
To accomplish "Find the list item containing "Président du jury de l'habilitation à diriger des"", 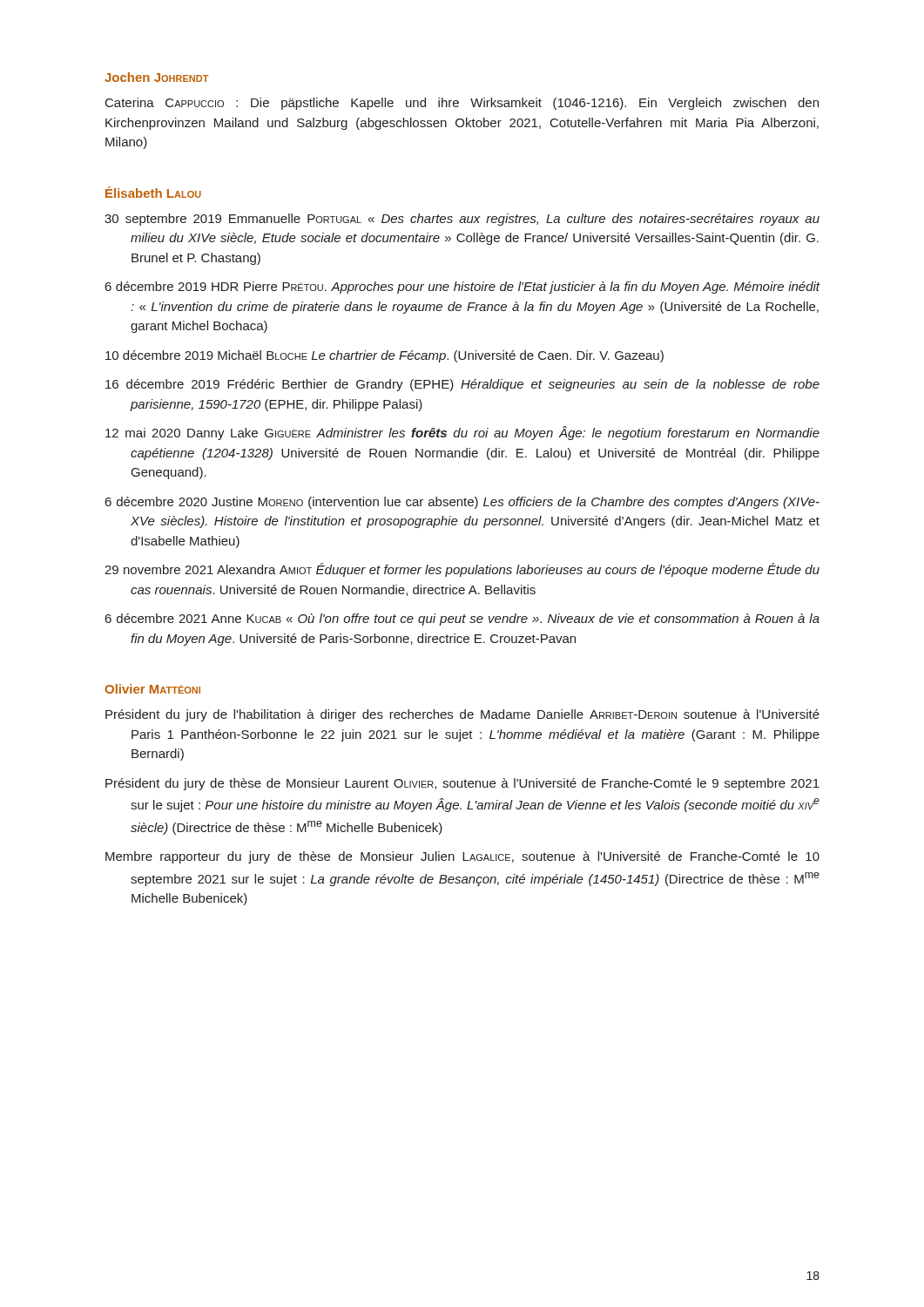I will point(462,734).
